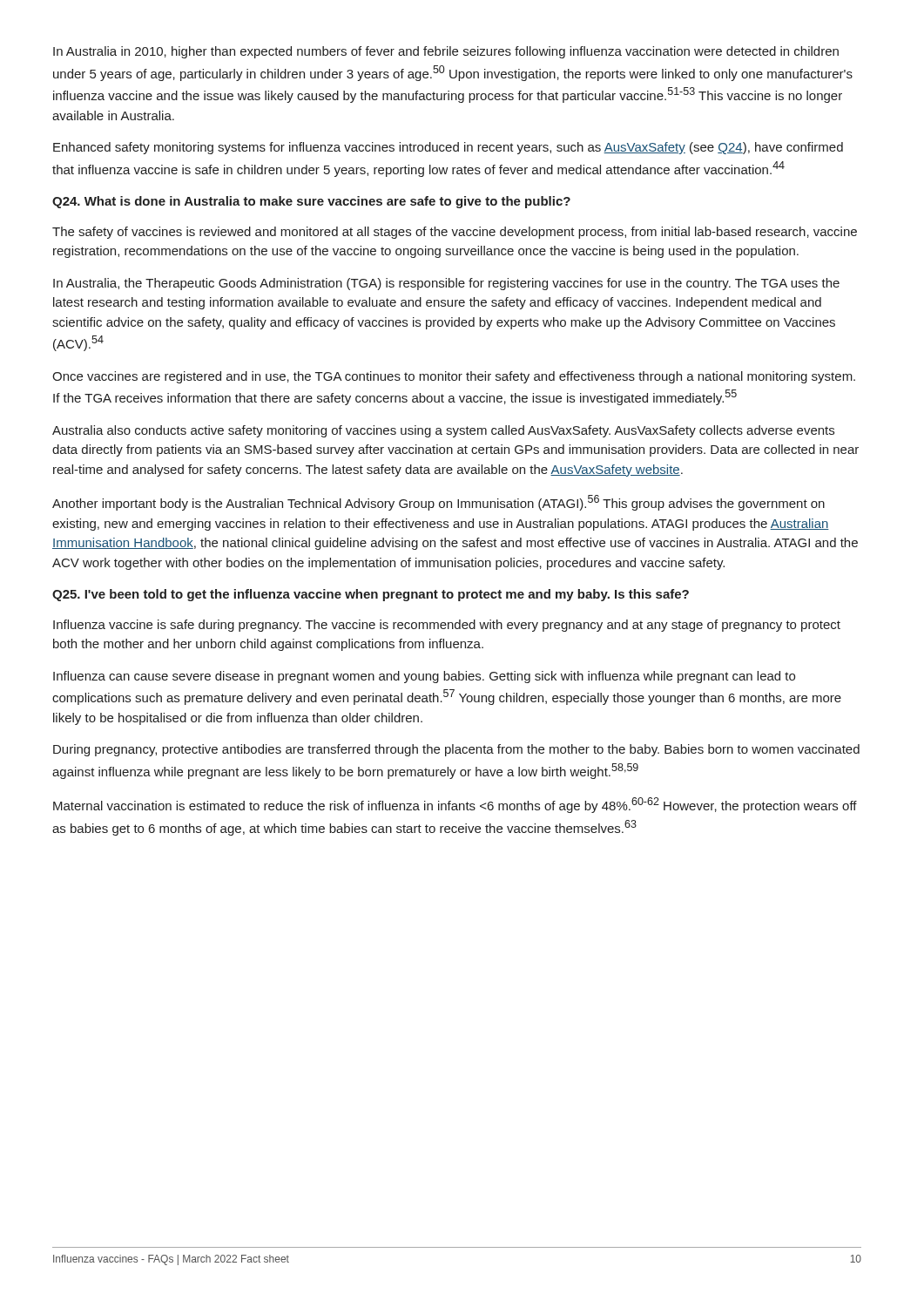Viewport: 924px width, 1307px height.
Task: Find the text block that reads "Once vaccines are registered and in use,"
Action: pos(457,387)
